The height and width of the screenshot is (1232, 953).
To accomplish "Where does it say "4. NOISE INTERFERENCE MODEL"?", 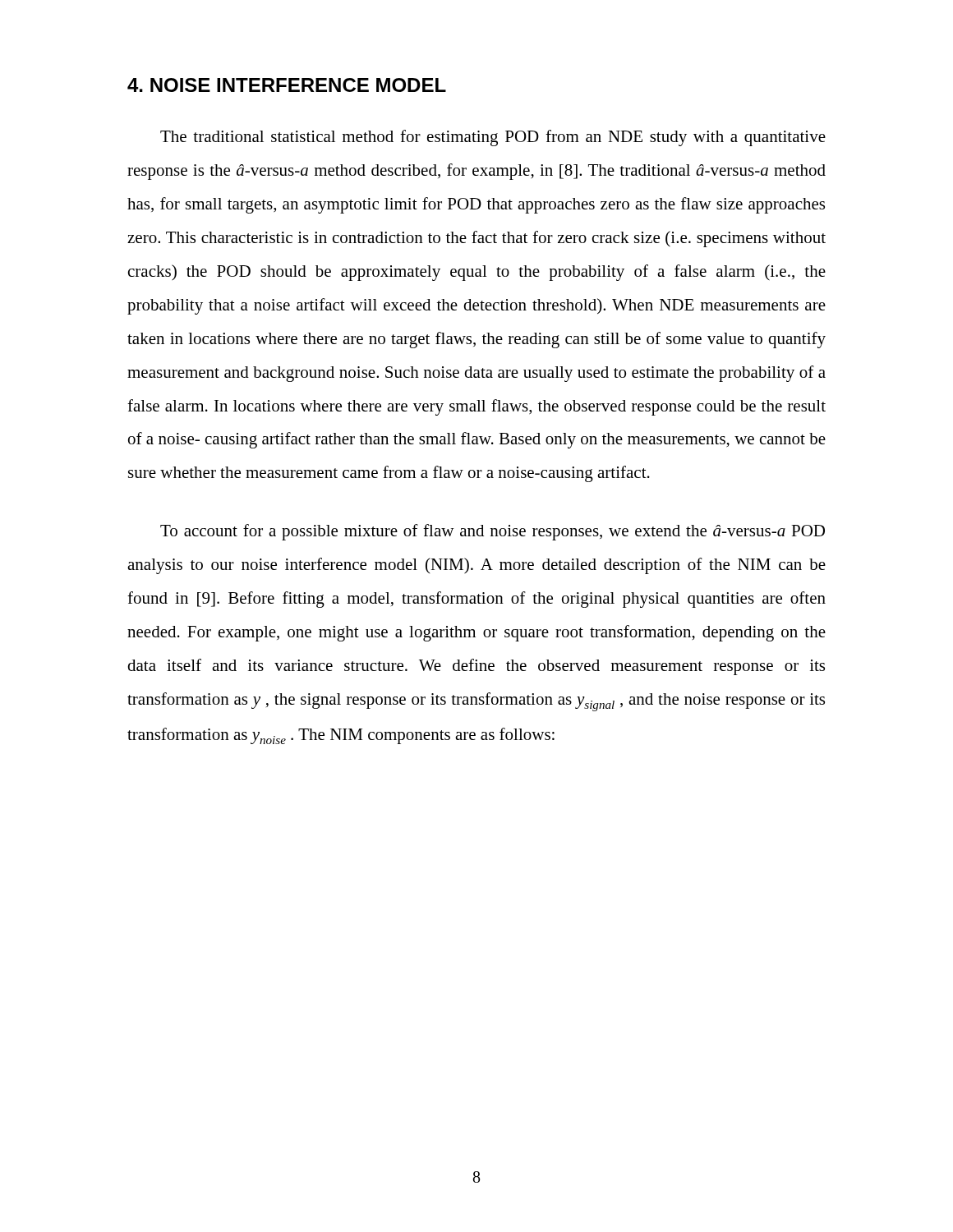I will tap(287, 85).
